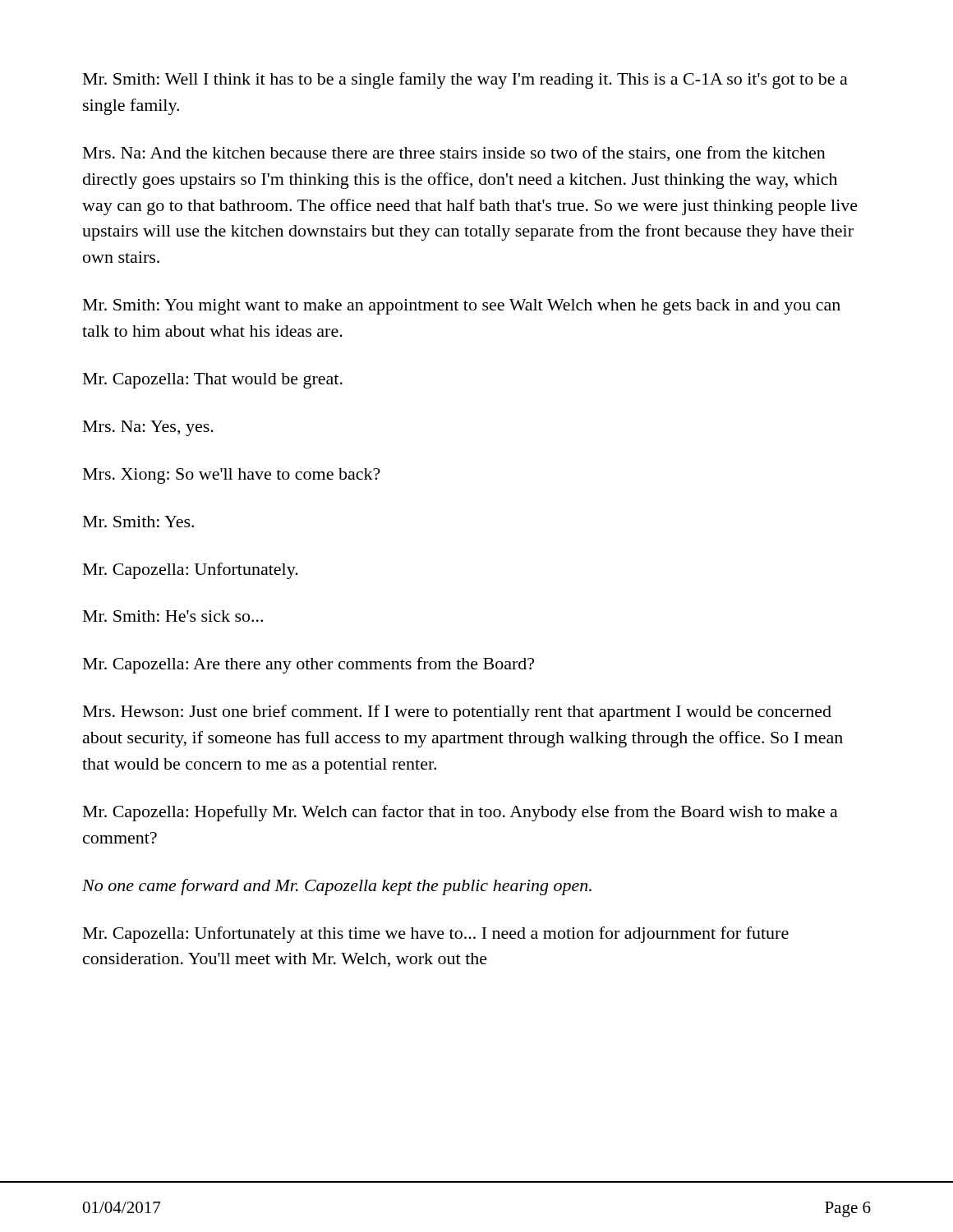Locate the text block that reads "No one came"

click(x=338, y=885)
